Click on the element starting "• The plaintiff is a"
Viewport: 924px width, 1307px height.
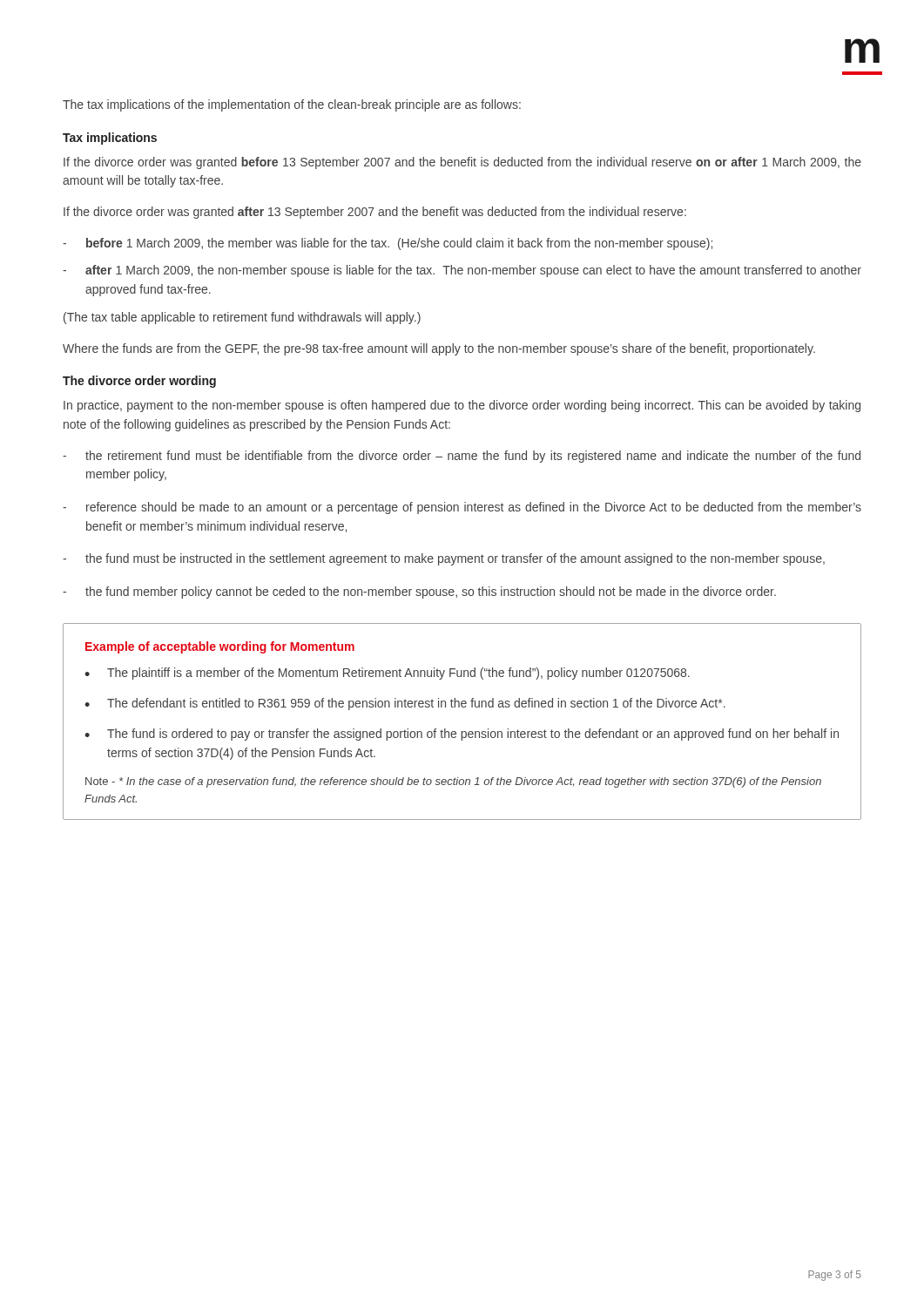(462, 675)
